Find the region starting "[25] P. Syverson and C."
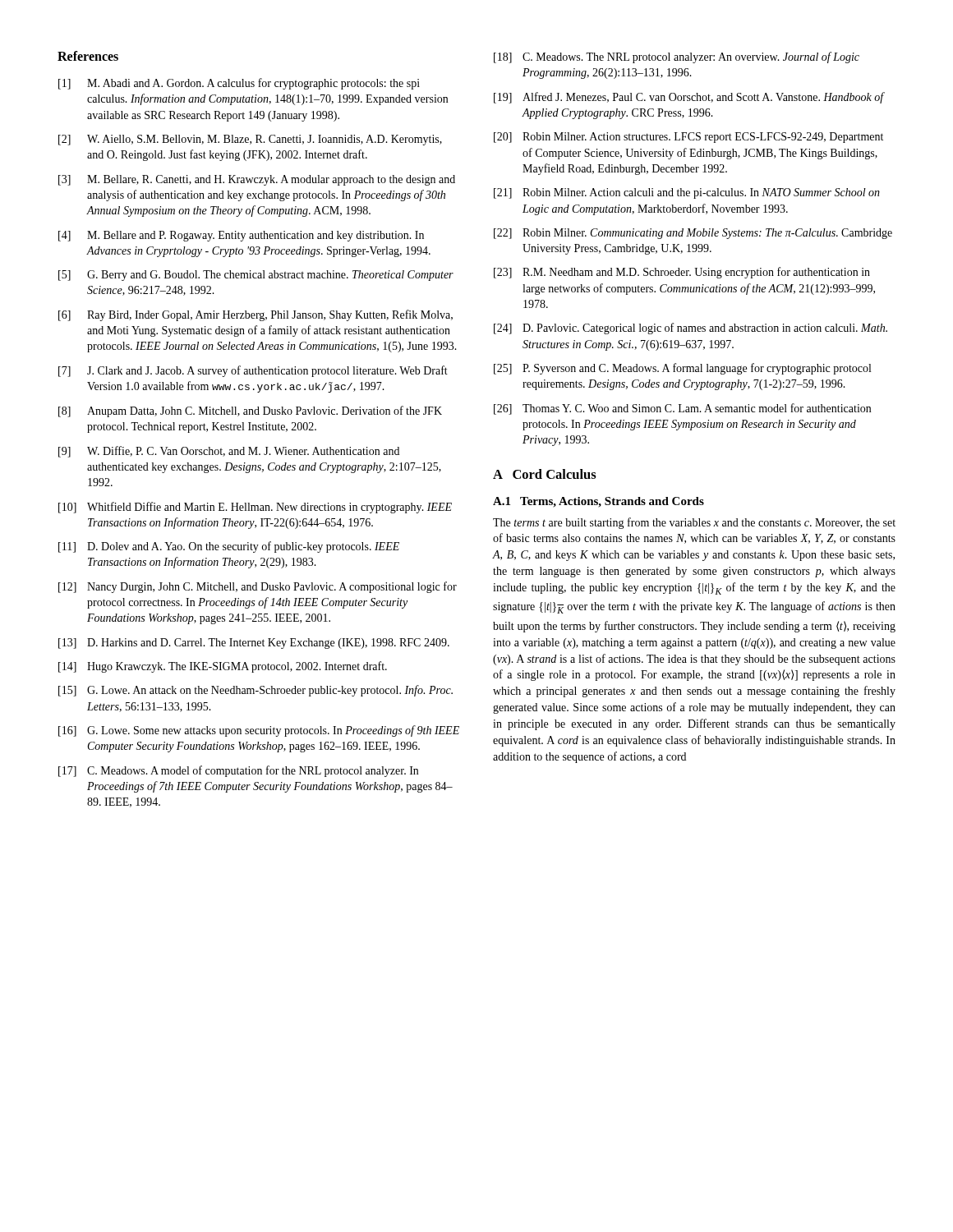 (x=694, y=376)
